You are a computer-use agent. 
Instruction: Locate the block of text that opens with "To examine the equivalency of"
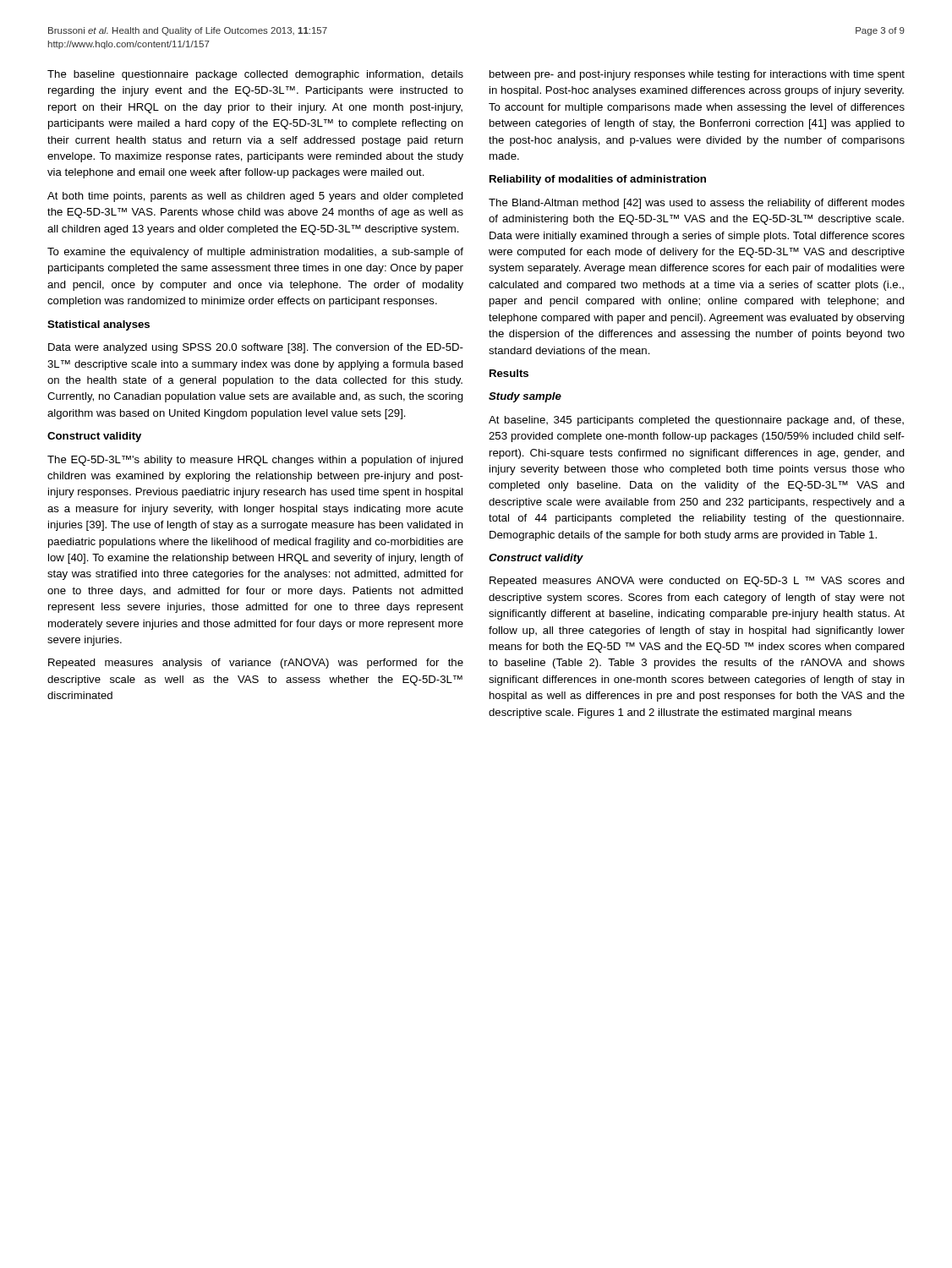pyautogui.click(x=255, y=276)
